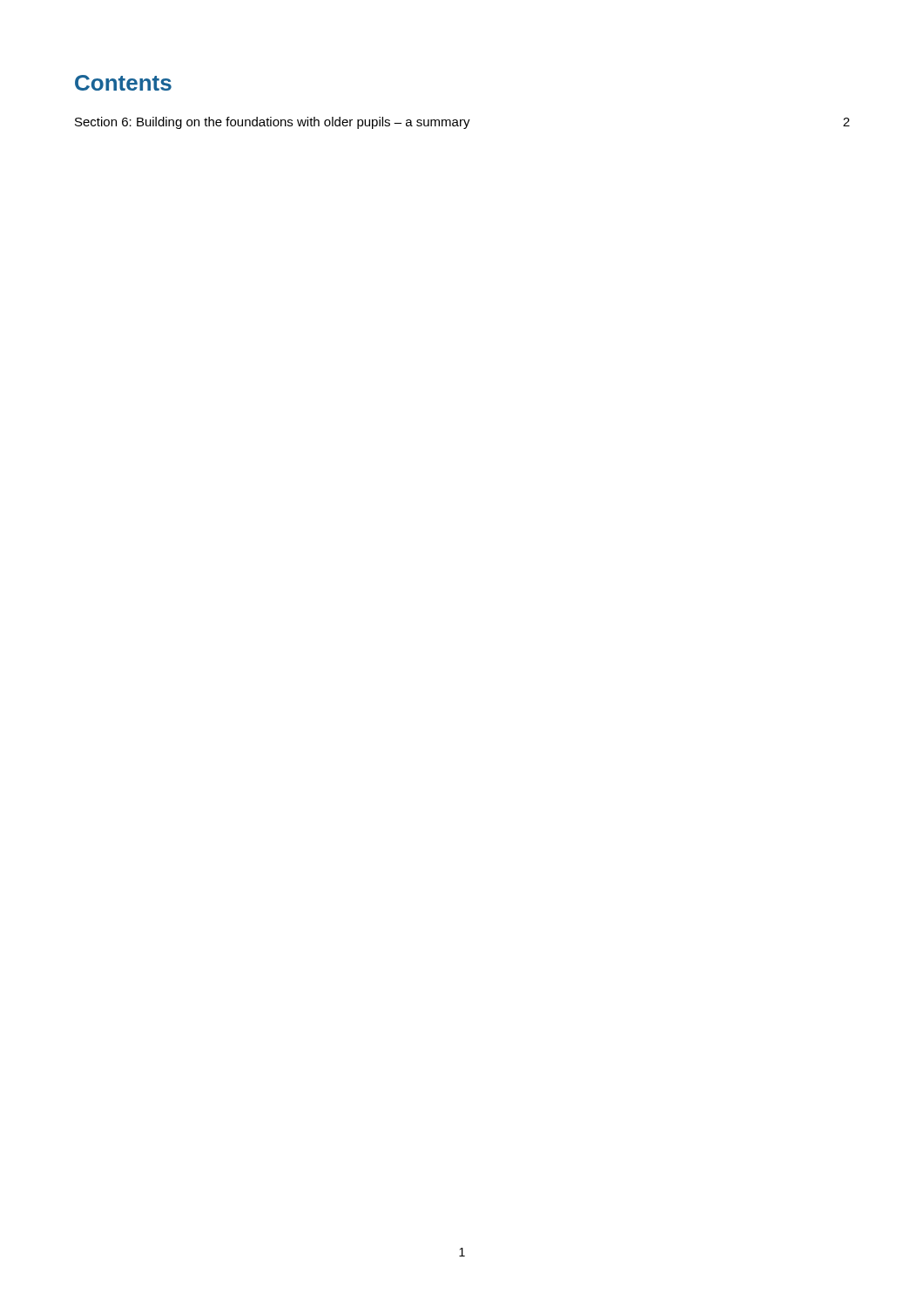Click on the text starting "Section 6: Building on"
Viewport: 924px width, 1307px height.
coord(462,122)
